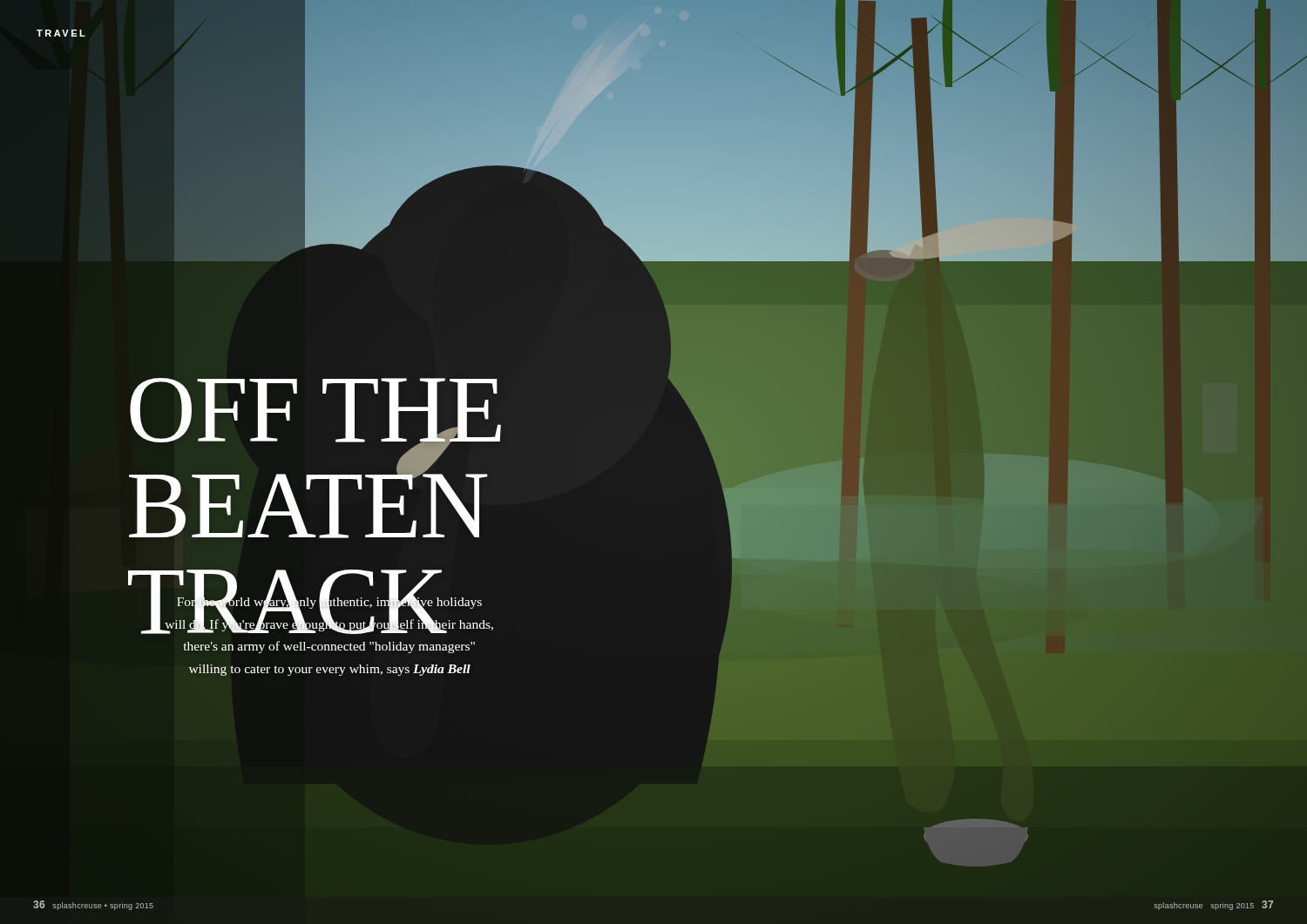
Task: Click on the photo
Action: click(x=654, y=462)
